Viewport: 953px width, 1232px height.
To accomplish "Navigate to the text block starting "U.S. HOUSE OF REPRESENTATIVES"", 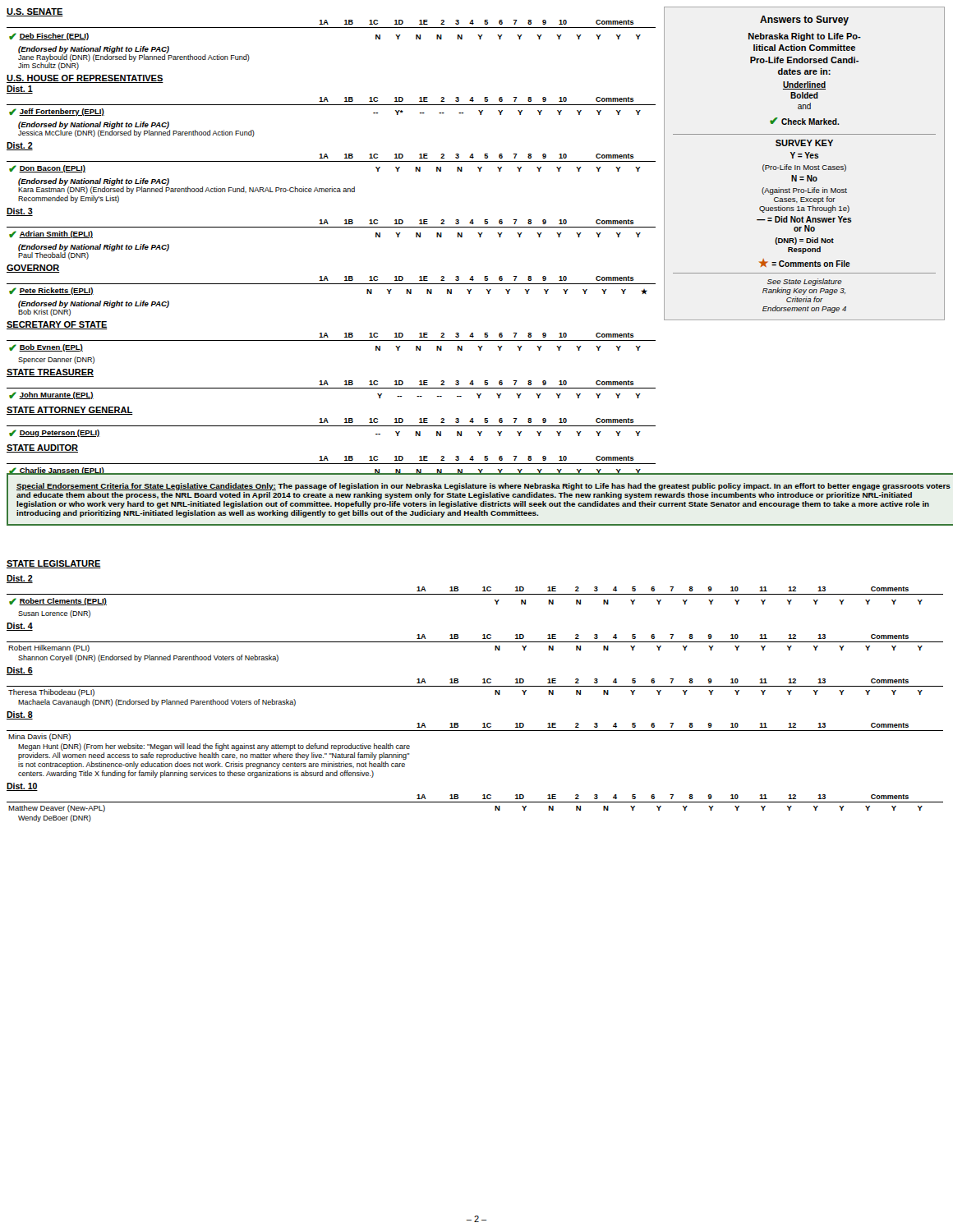I will [x=85, y=78].
